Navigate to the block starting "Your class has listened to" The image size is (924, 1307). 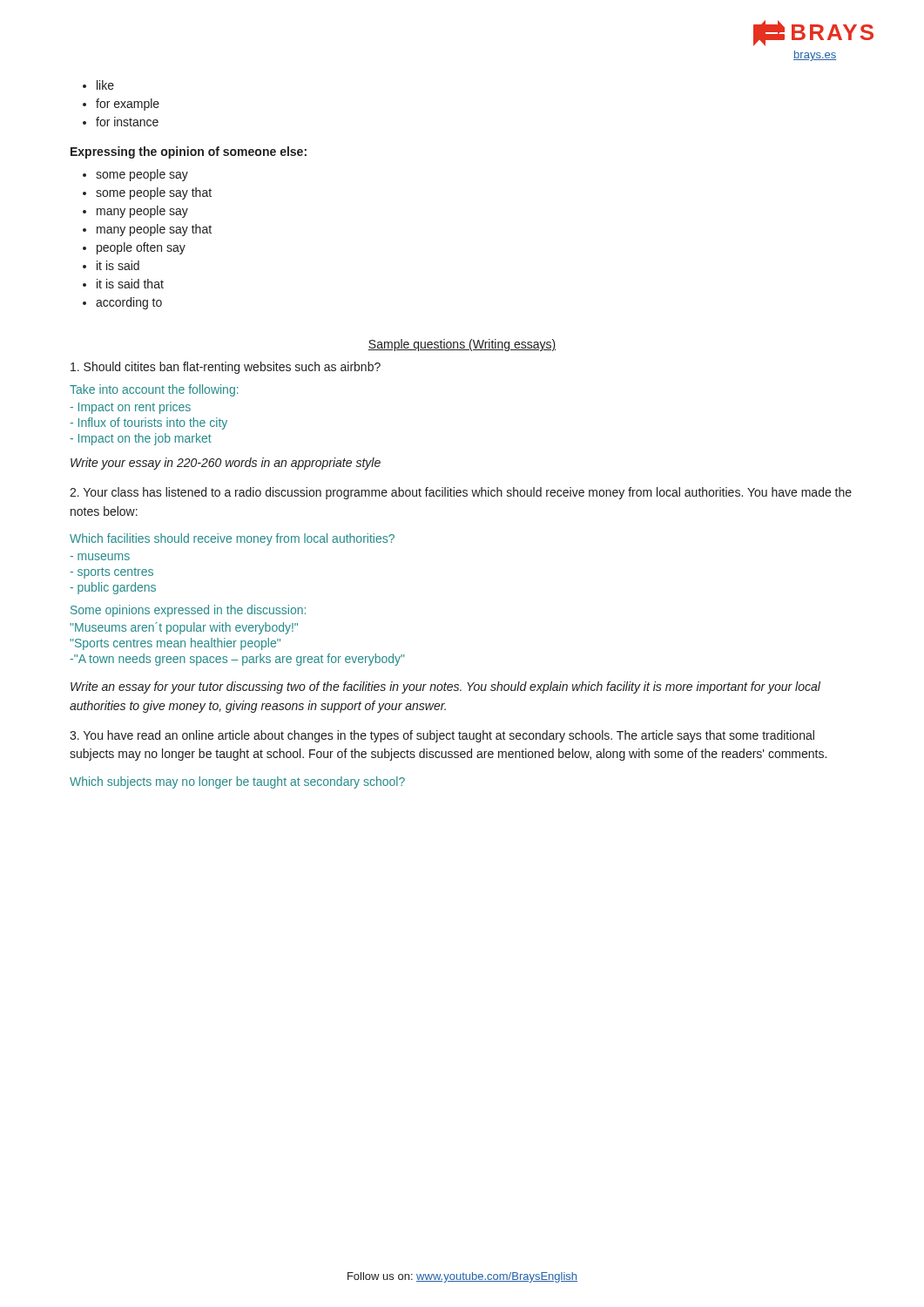click(461, 502)
